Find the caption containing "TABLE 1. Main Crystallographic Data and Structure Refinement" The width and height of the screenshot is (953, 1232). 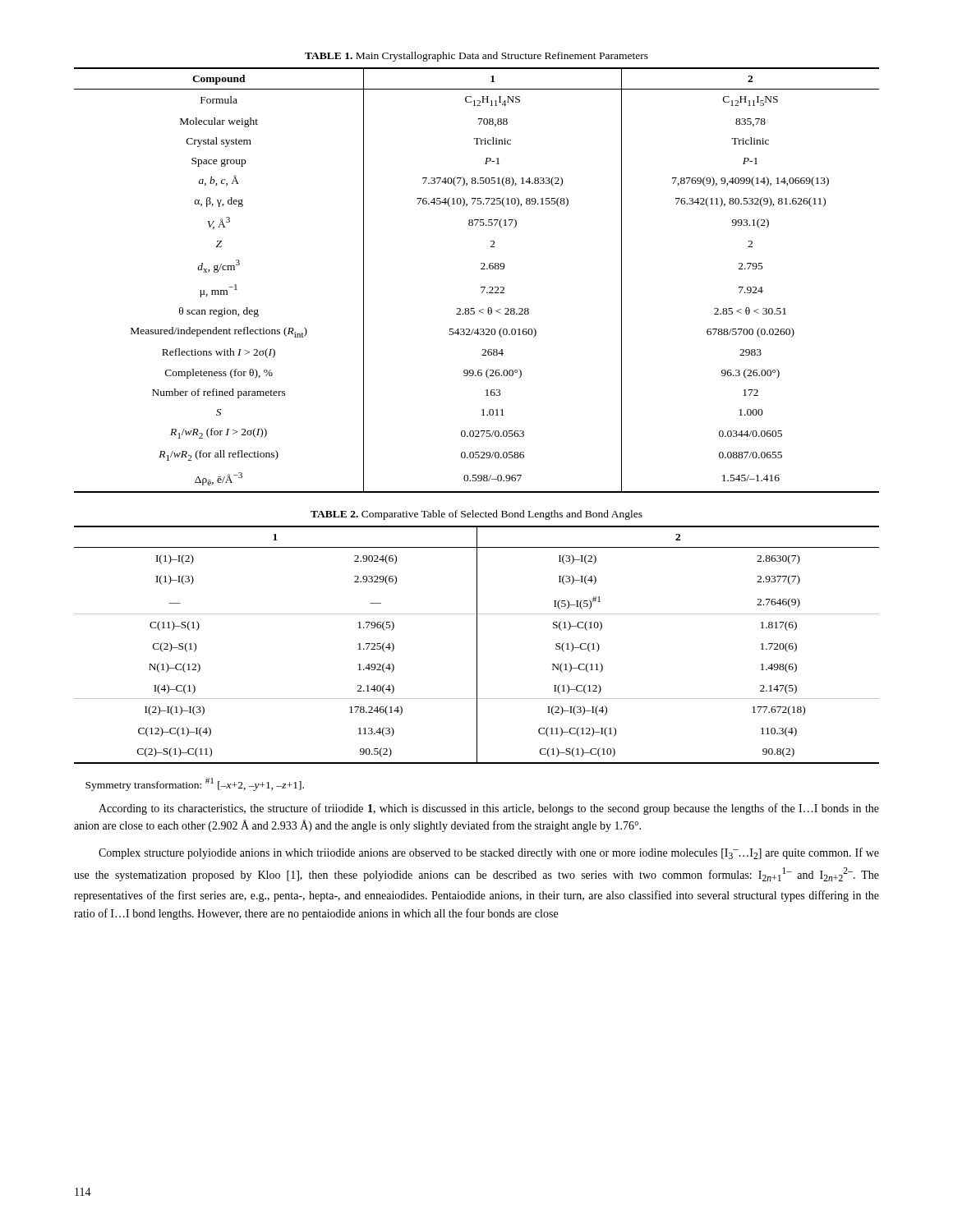click(x=476, y=55)
